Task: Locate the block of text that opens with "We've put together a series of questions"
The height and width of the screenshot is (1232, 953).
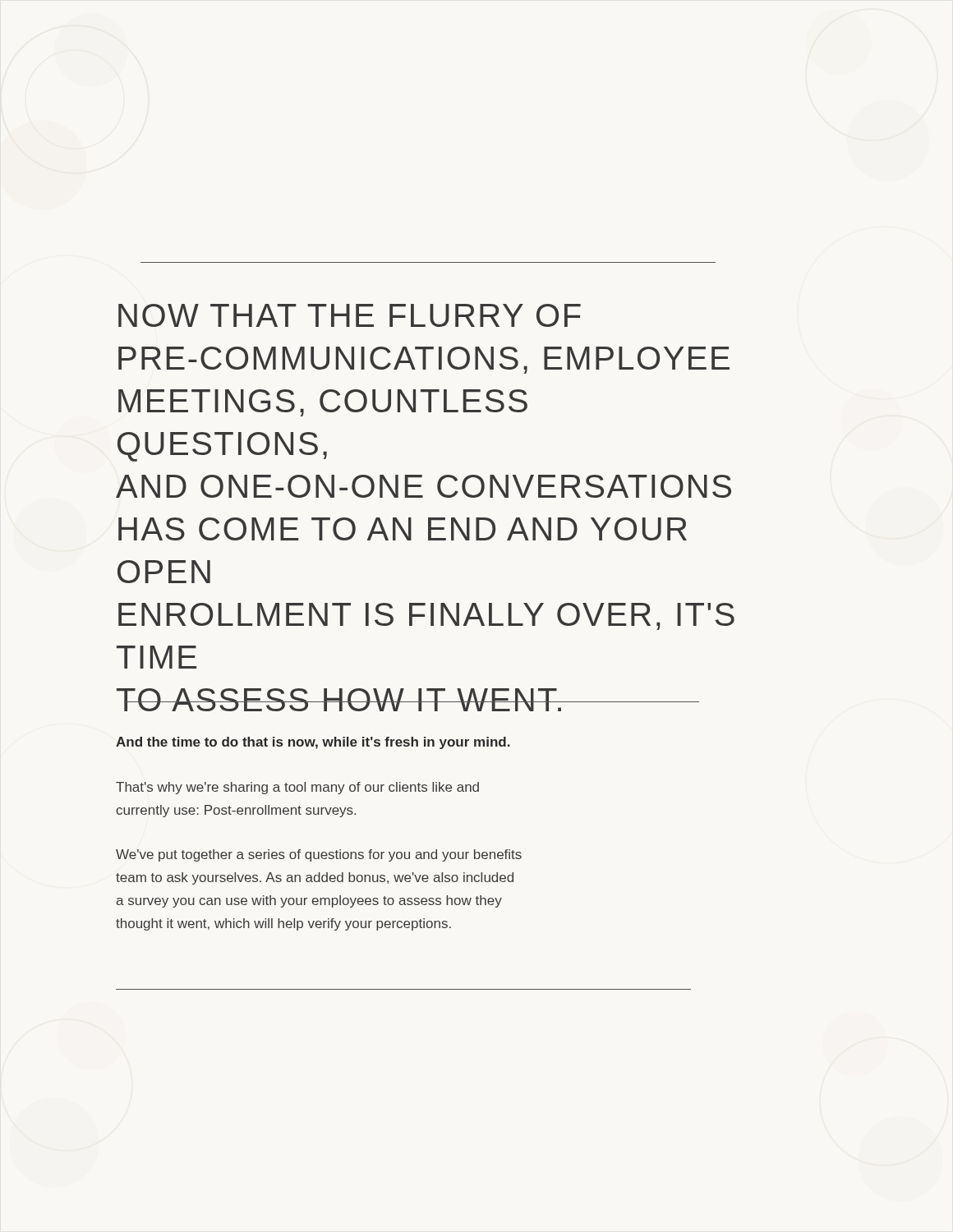Action: click(x=412, y=889)
